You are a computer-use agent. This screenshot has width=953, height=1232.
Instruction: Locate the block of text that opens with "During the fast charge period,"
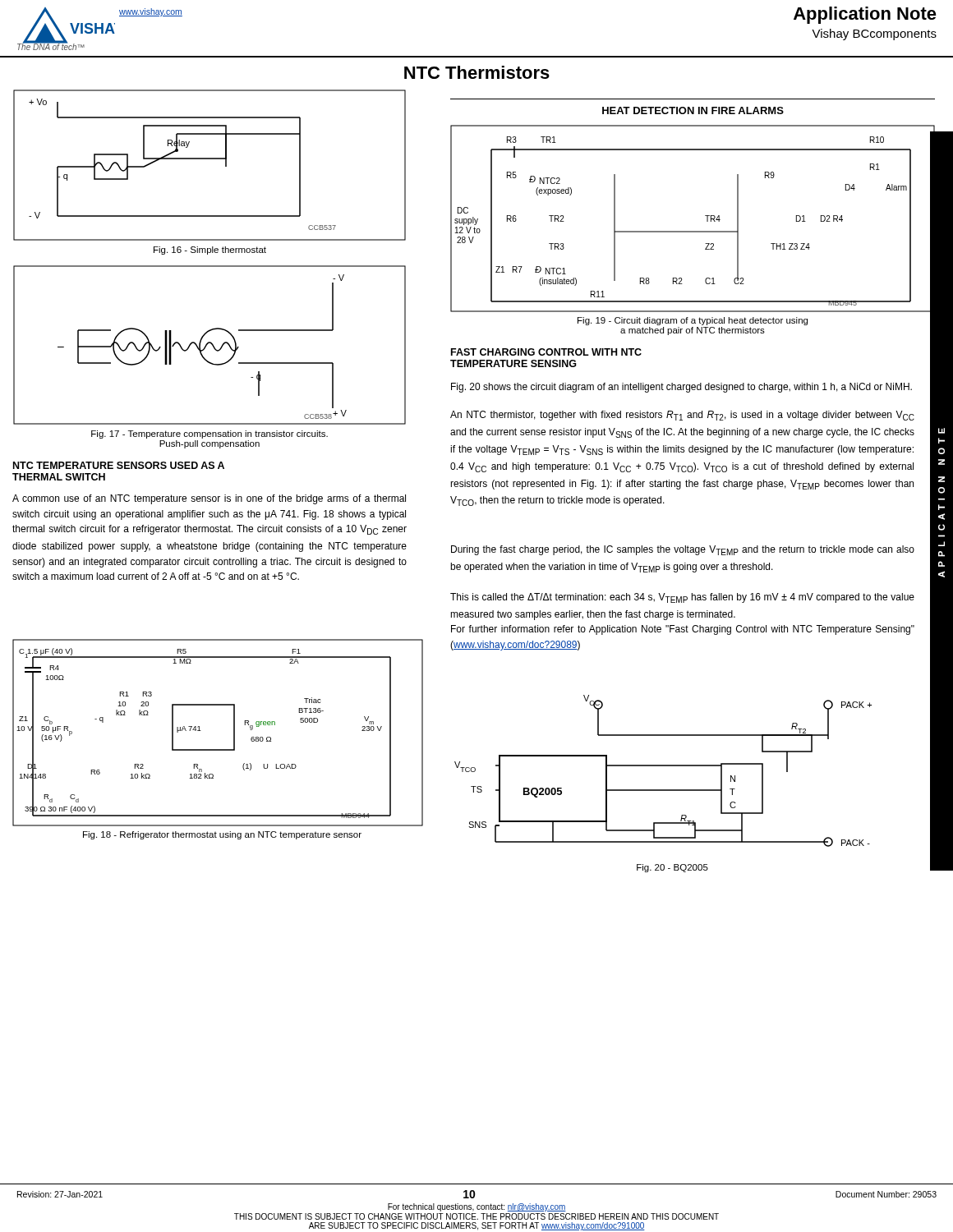682,559
